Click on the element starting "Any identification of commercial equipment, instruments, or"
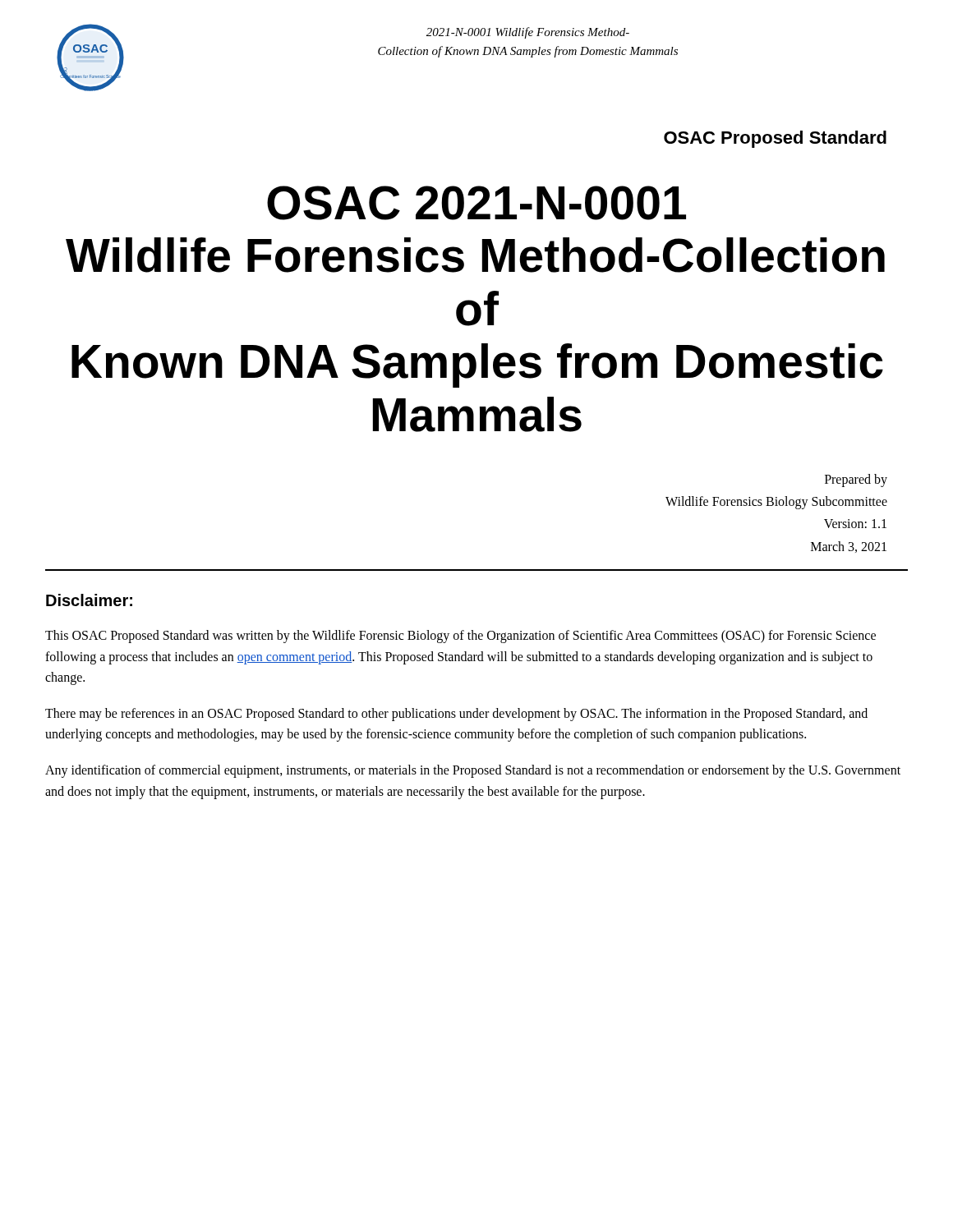Image resolution: width=953 pixels, height=1232 pixels. click(473, 780)
